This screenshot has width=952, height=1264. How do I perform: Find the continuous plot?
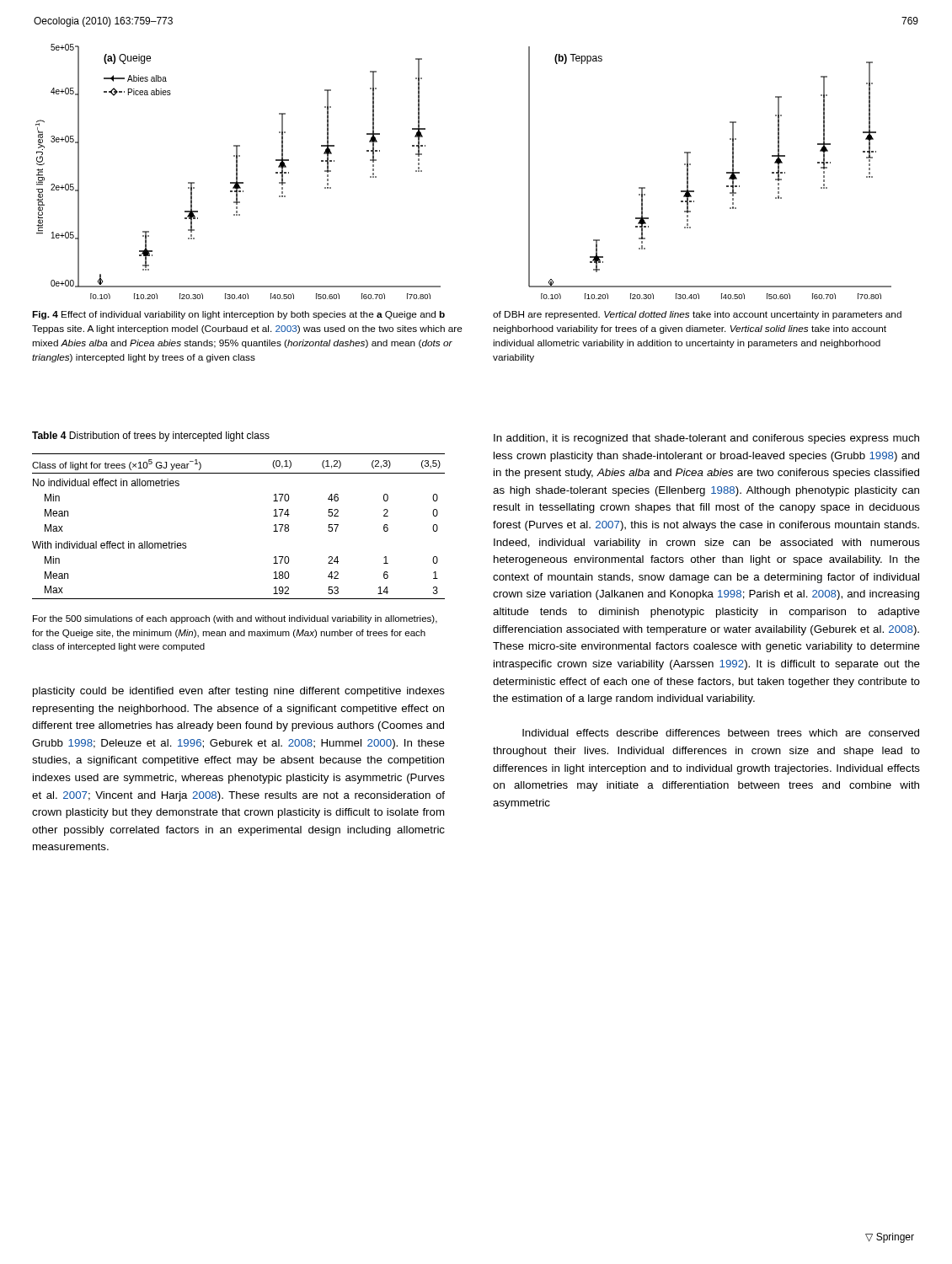476,169
